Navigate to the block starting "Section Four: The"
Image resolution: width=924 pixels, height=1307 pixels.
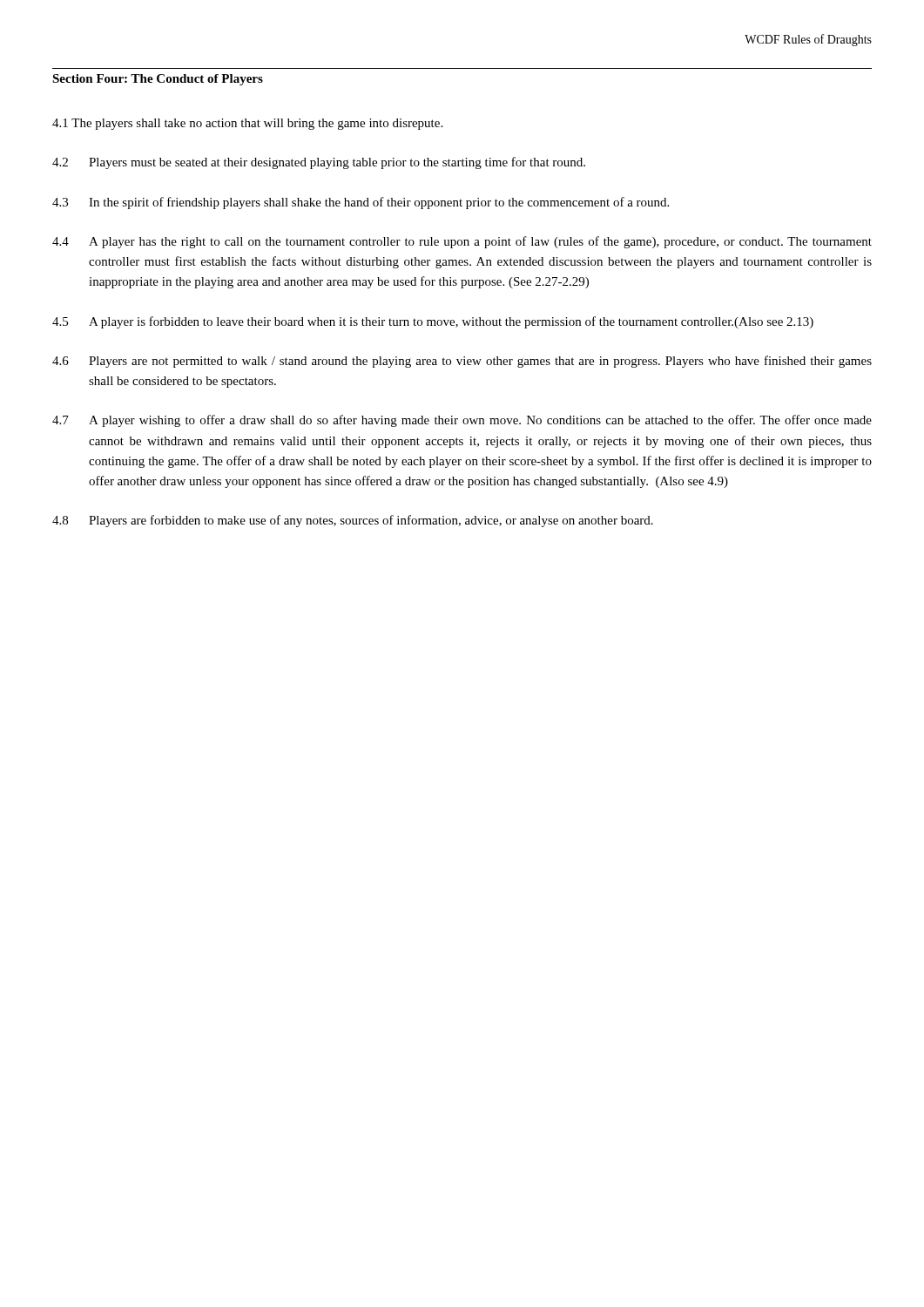point(158,78)
